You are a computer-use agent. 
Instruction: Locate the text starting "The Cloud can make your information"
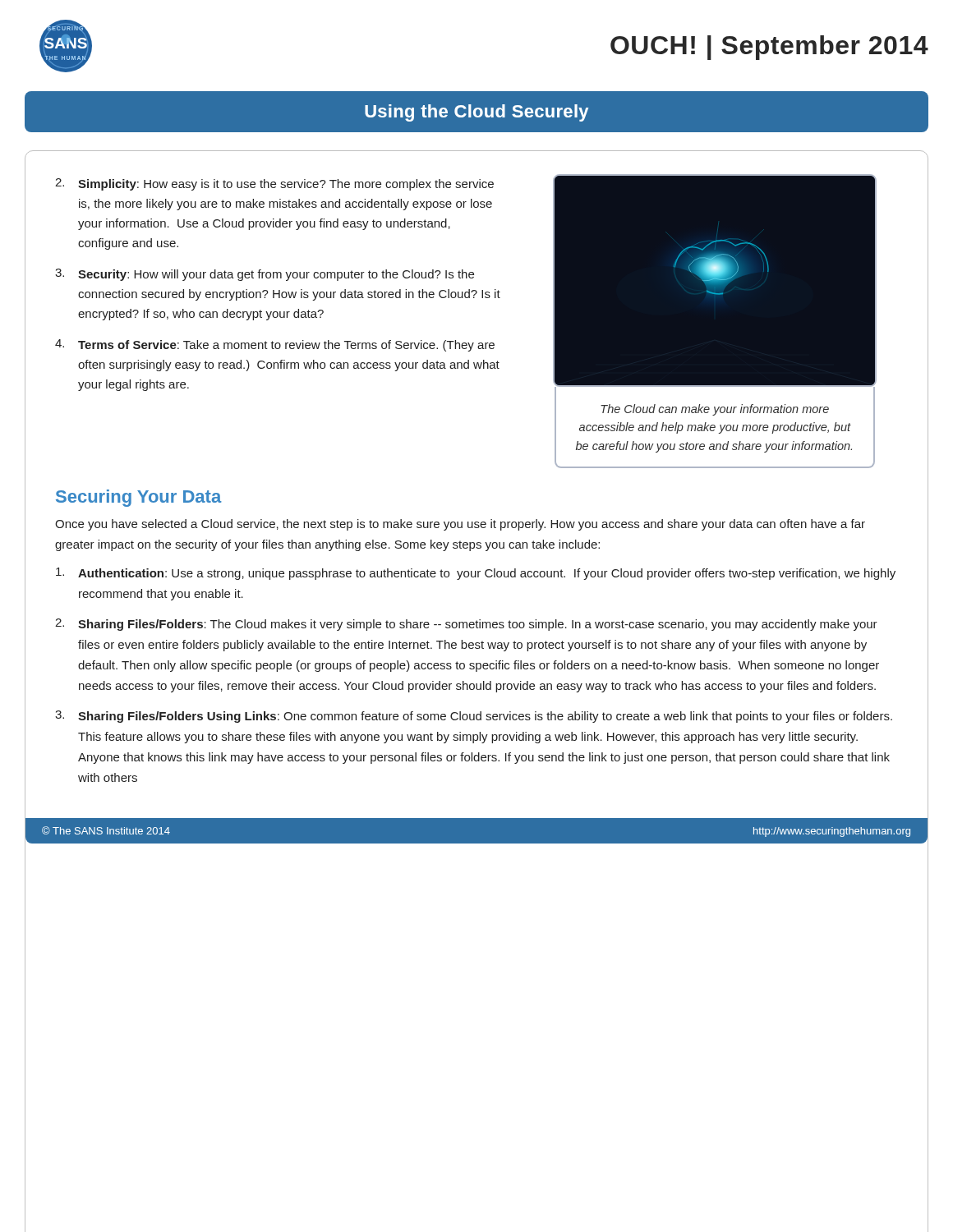point(715,428)
